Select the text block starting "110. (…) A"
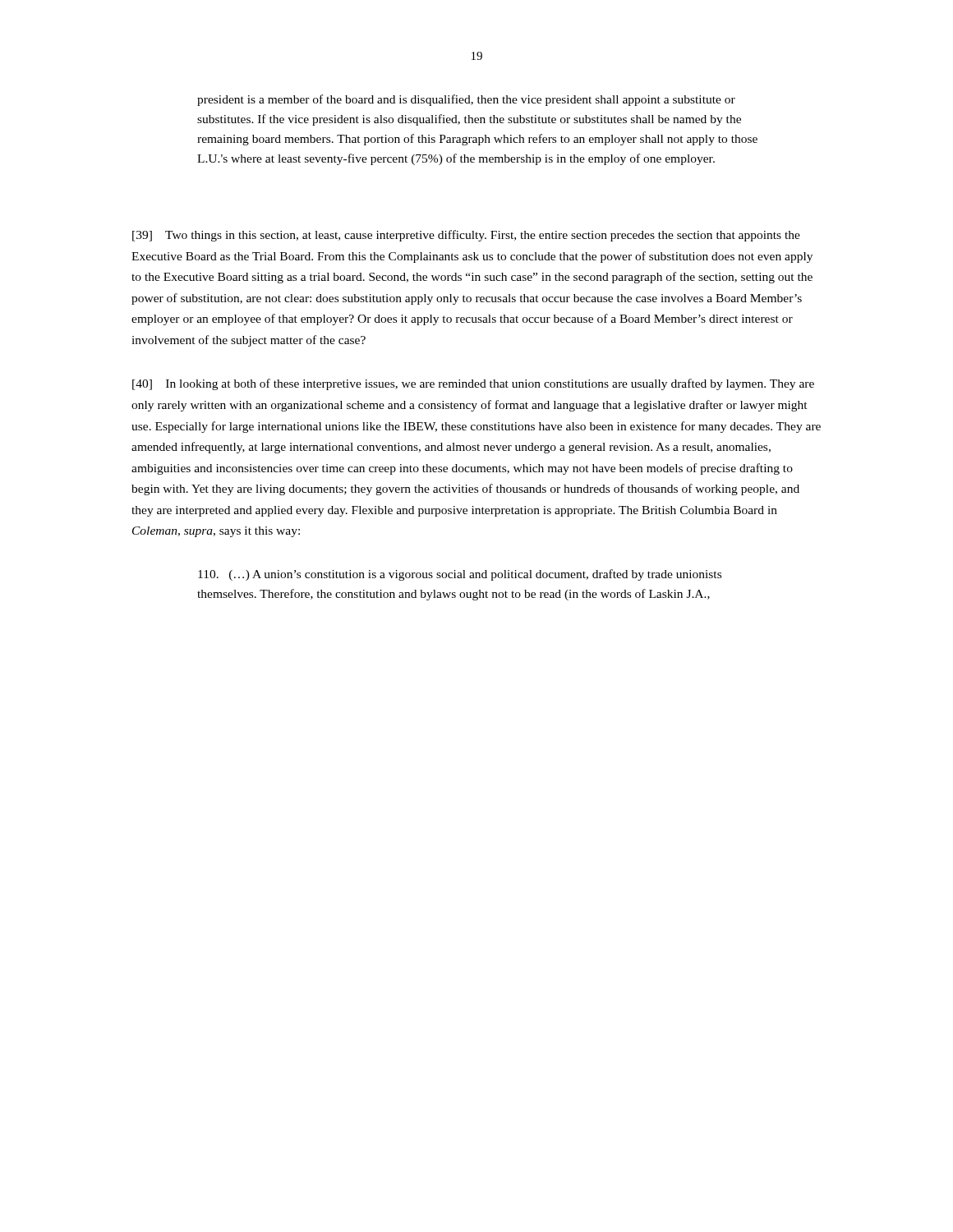Image resolution: width=953 pixels, height=1232 pixels. 460,584
